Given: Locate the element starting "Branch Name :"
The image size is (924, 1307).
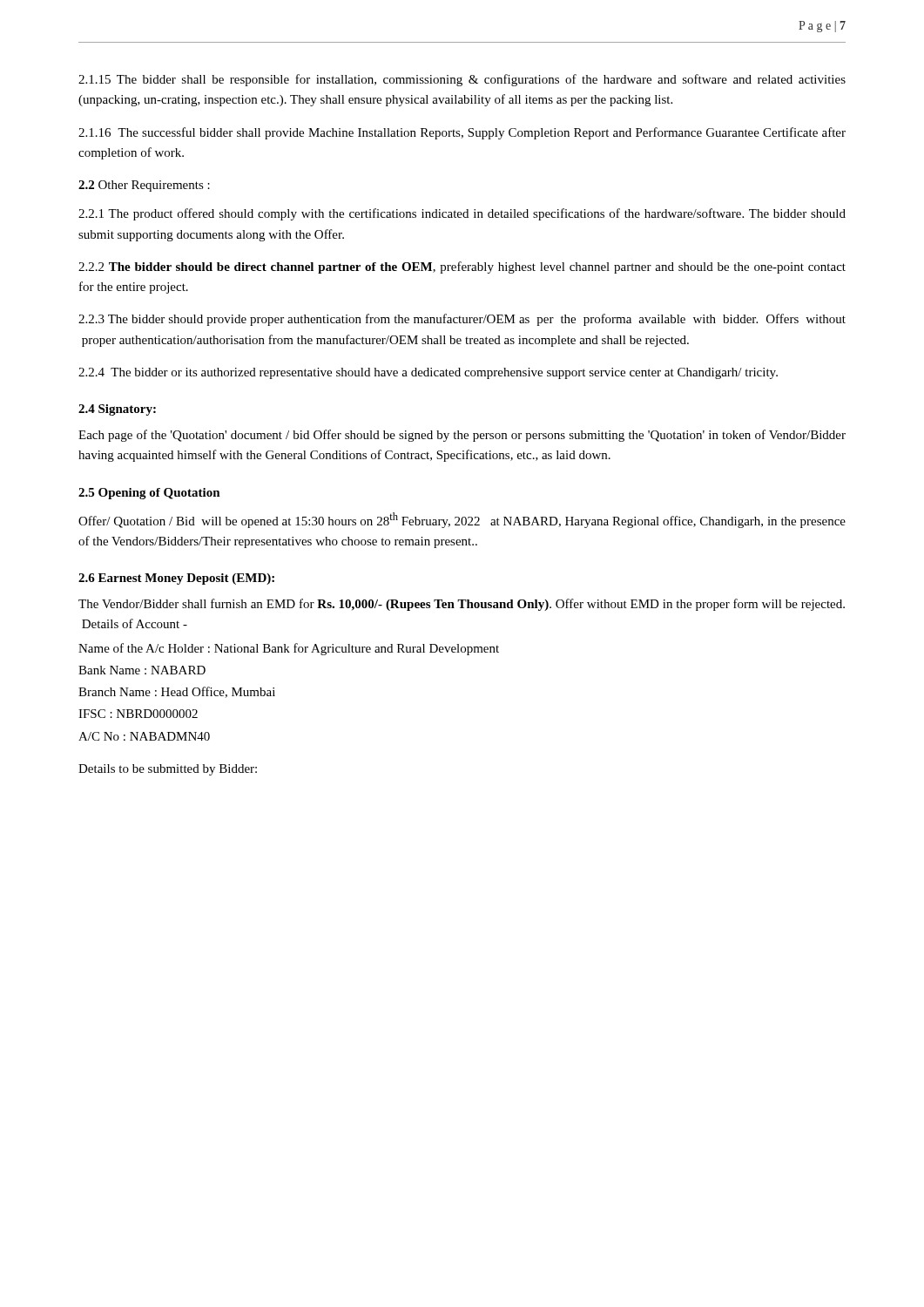Looking at the screenshot, I should pyautogui.click(x=177, y=692).
